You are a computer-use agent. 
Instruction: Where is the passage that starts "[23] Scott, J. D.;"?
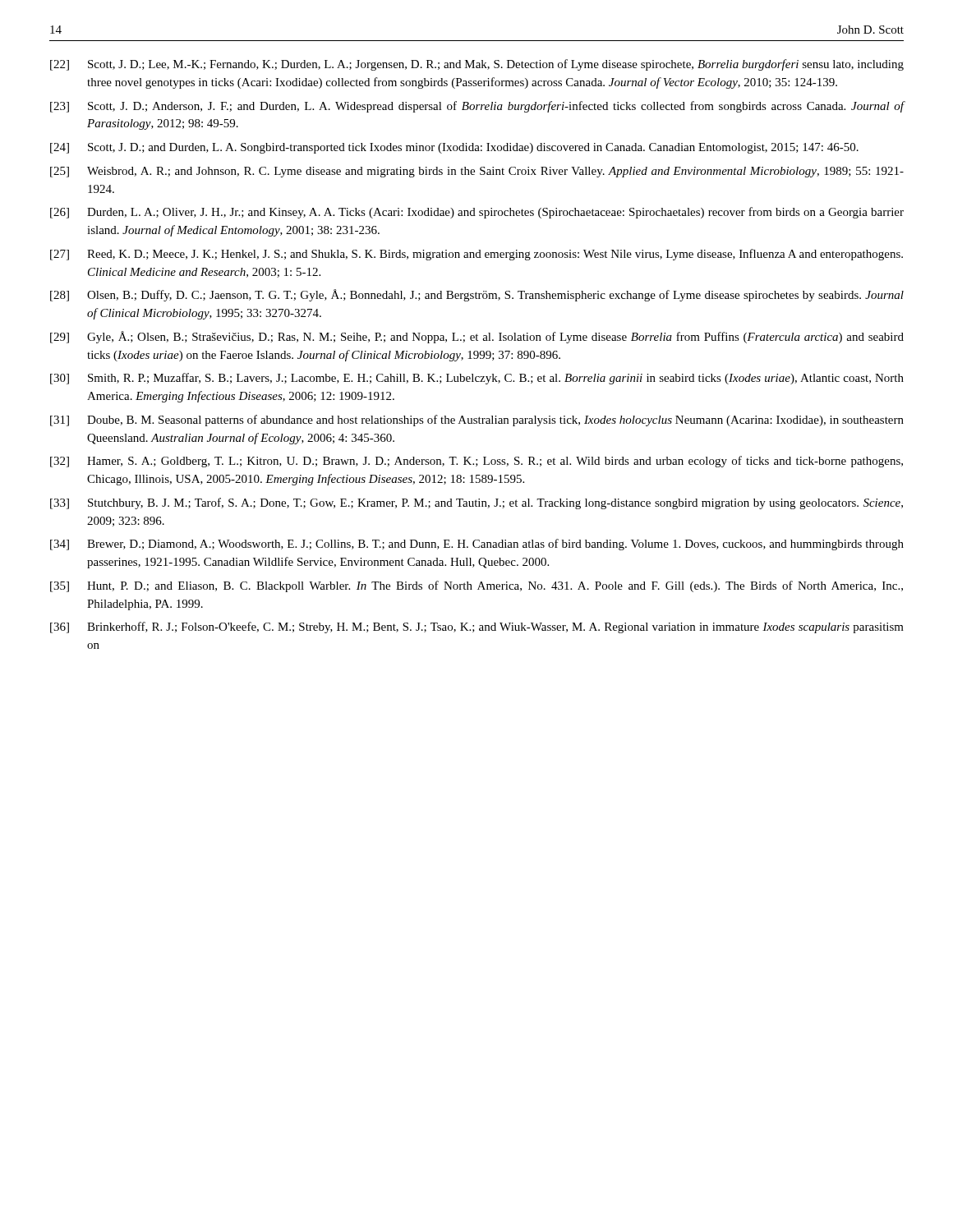pos(476,115)
